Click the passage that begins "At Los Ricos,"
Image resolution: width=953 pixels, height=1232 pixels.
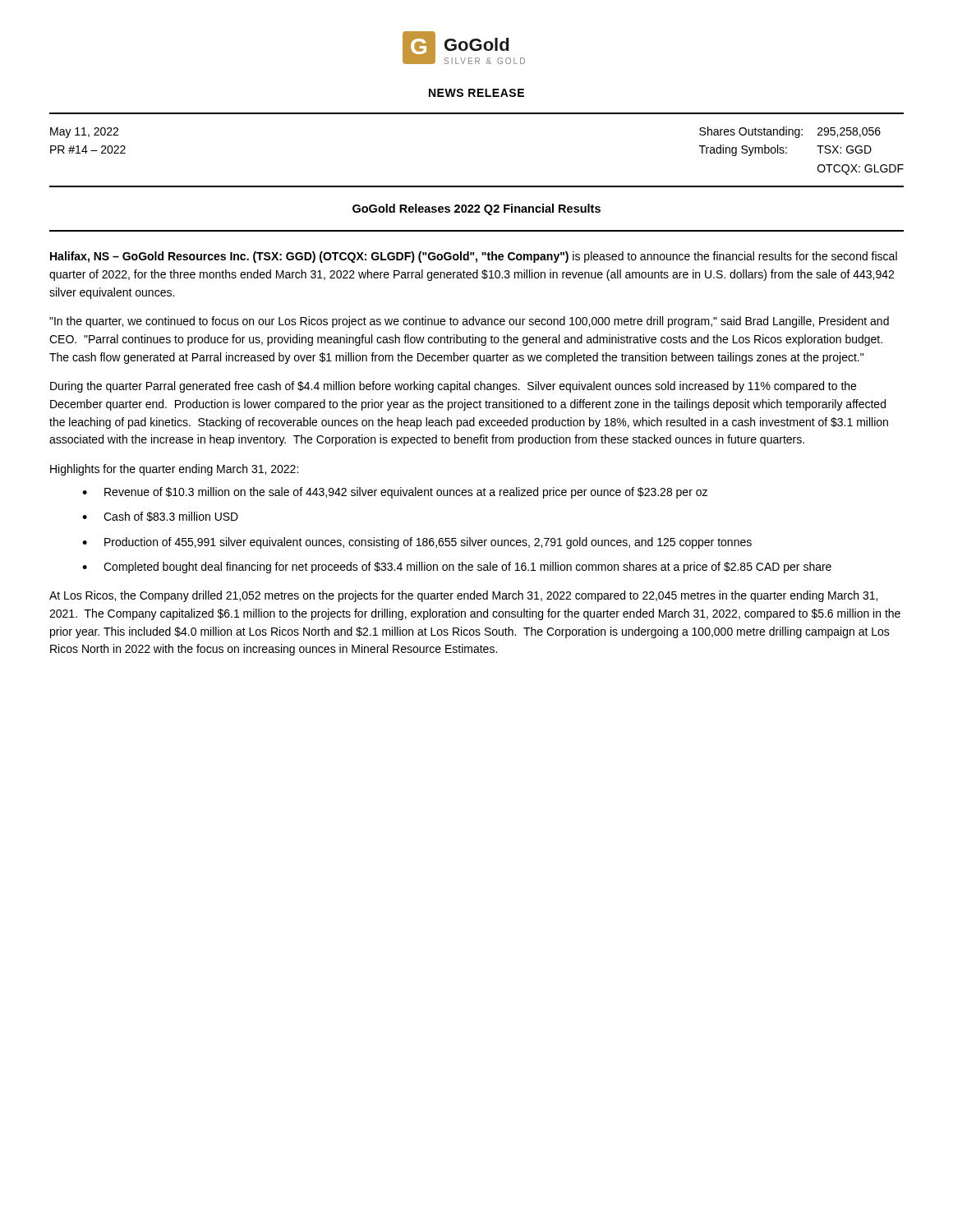pyautogui.click(x=476, y=623)
